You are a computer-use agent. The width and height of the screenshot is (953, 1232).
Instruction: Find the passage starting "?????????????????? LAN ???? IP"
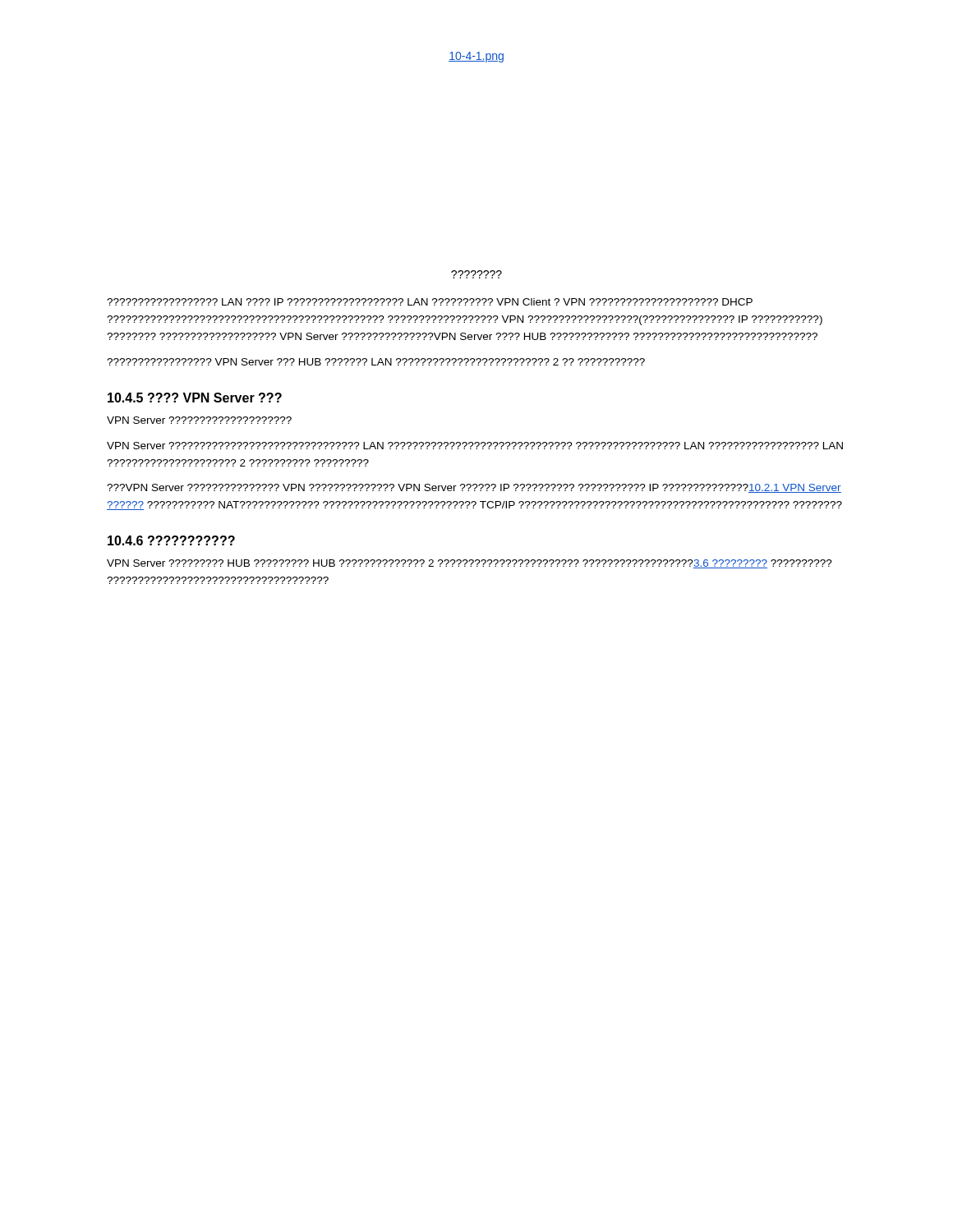(465, 319)
